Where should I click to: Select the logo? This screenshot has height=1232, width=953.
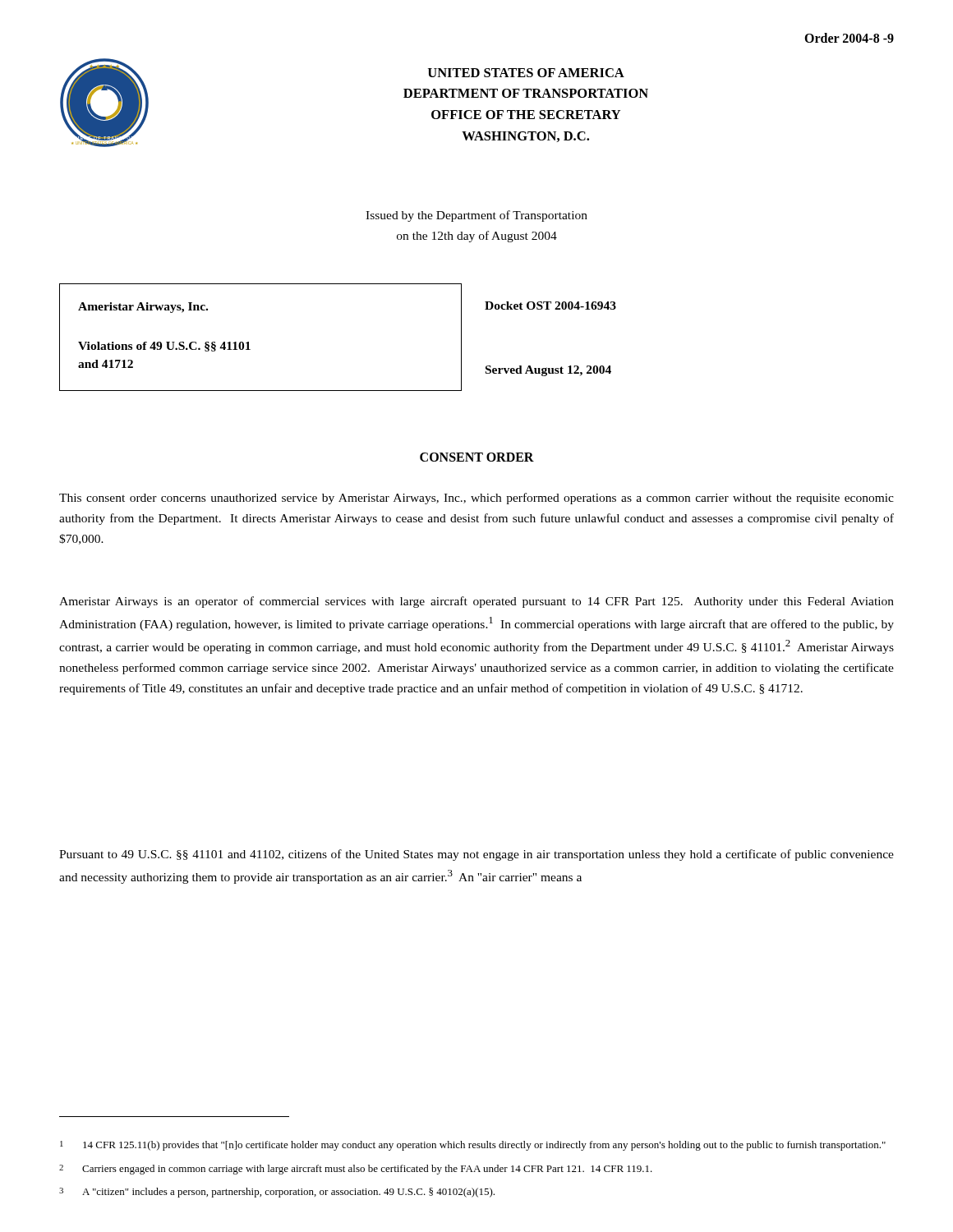pyautogui.click(x=108, y=104)
